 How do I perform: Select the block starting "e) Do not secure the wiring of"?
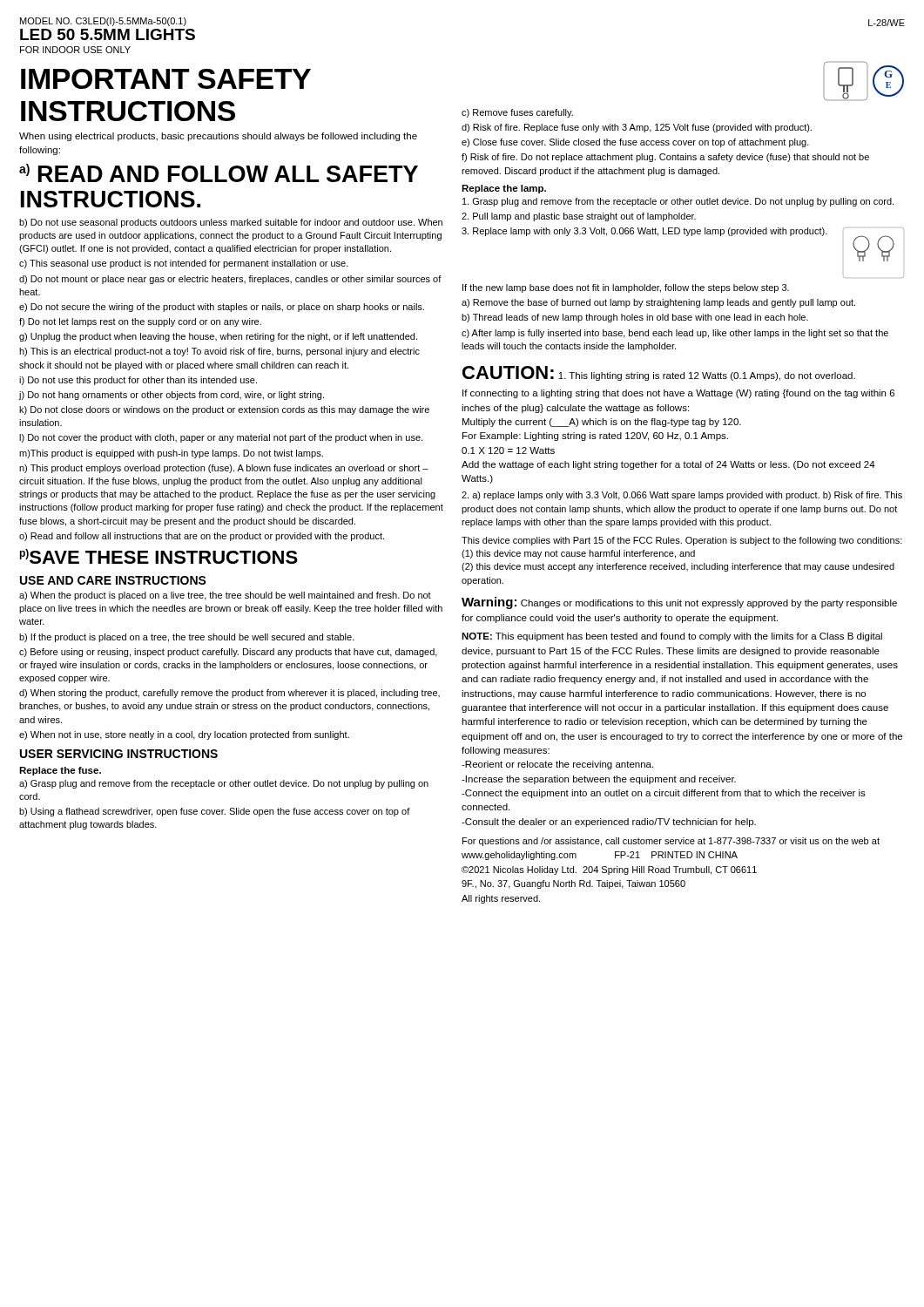click(222, 307)
